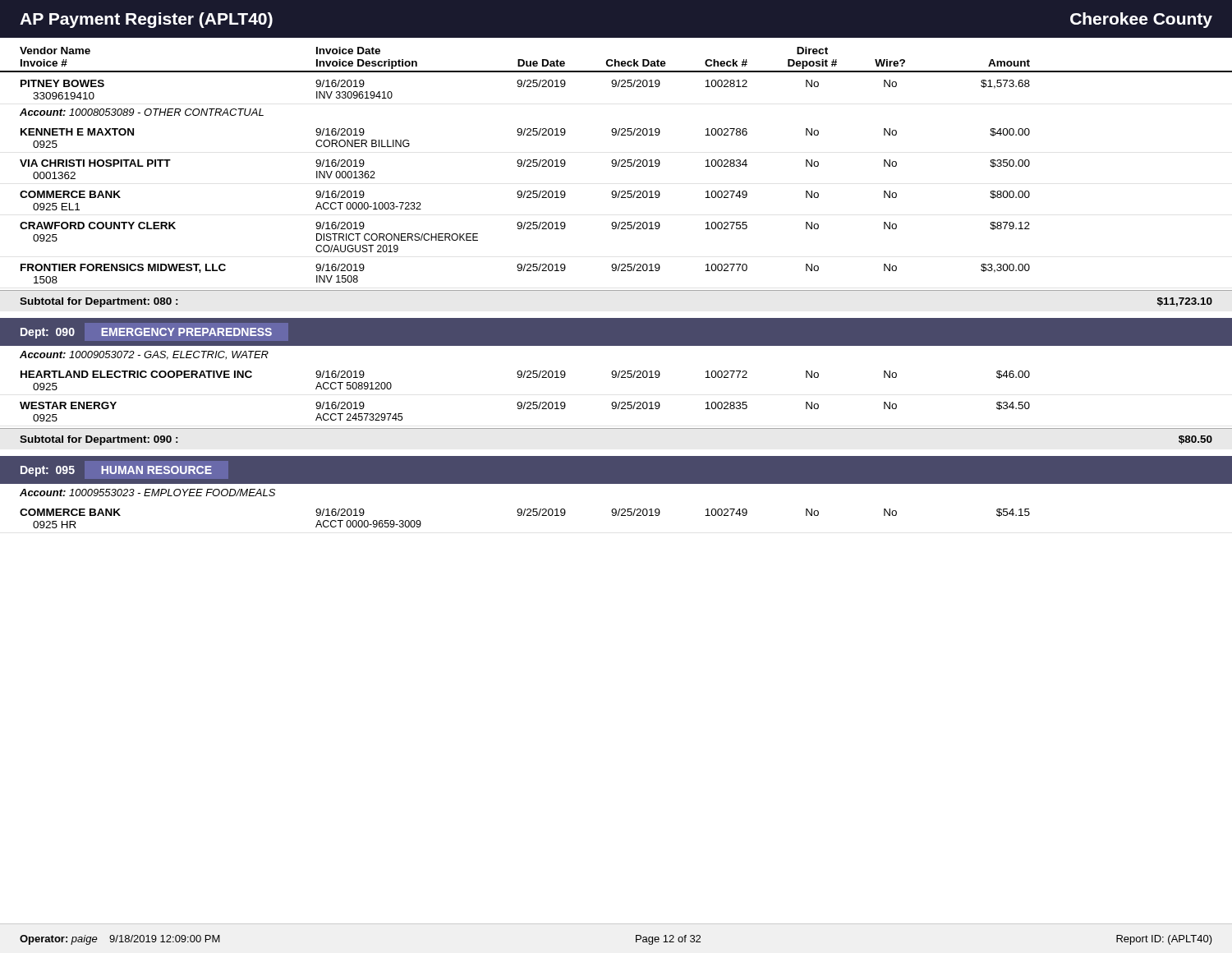Find the block on this page that starts "COMMERCE BANK 0925 EL1 9/16/2019 ACCT 0000-1003-7232"
This screenshot has width=1232, height=953.
[525, 200]
